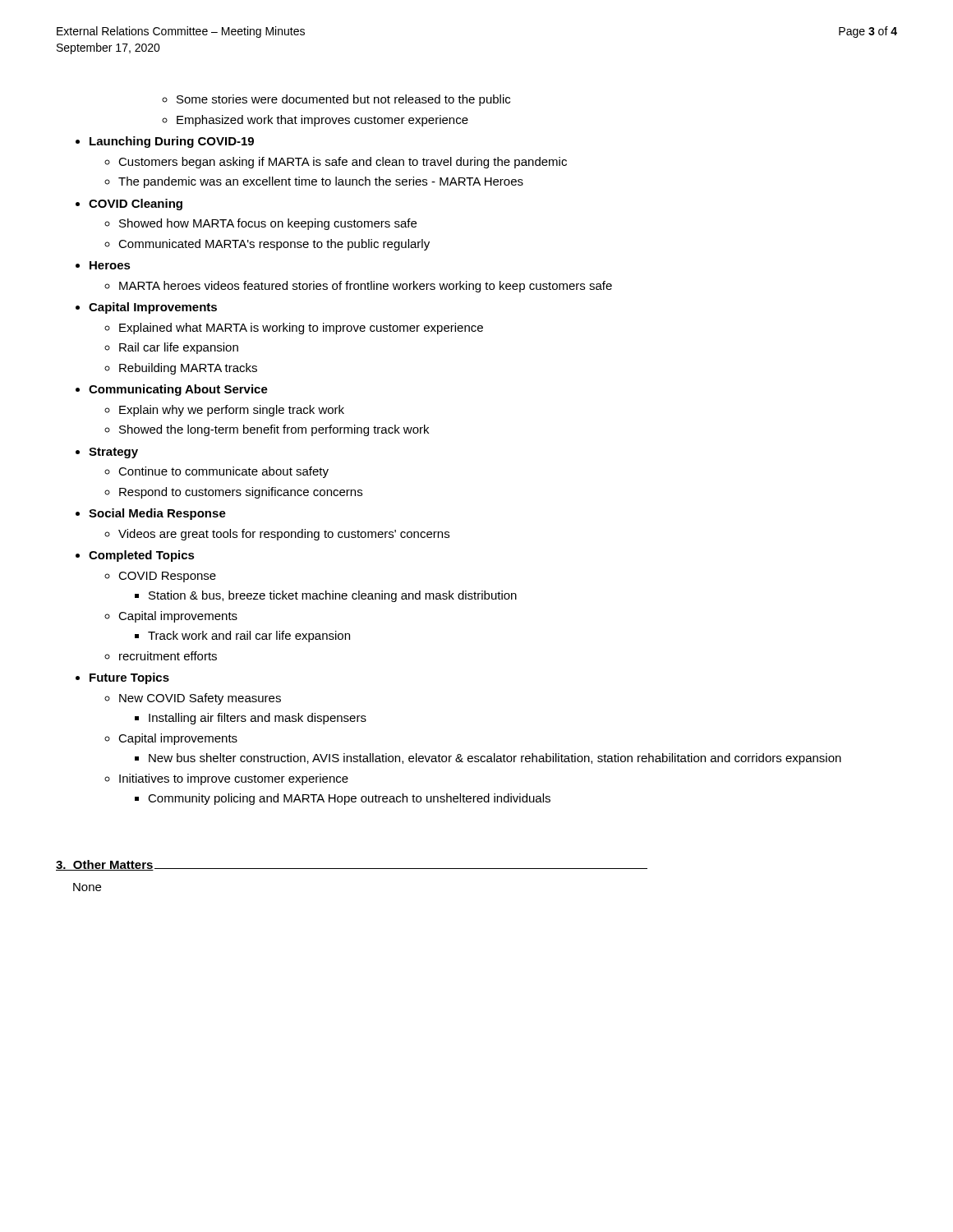Point to the passage starting "Community policing and"
The image size is (953, 1232).
pyautogui.click(x=349, y=798)
